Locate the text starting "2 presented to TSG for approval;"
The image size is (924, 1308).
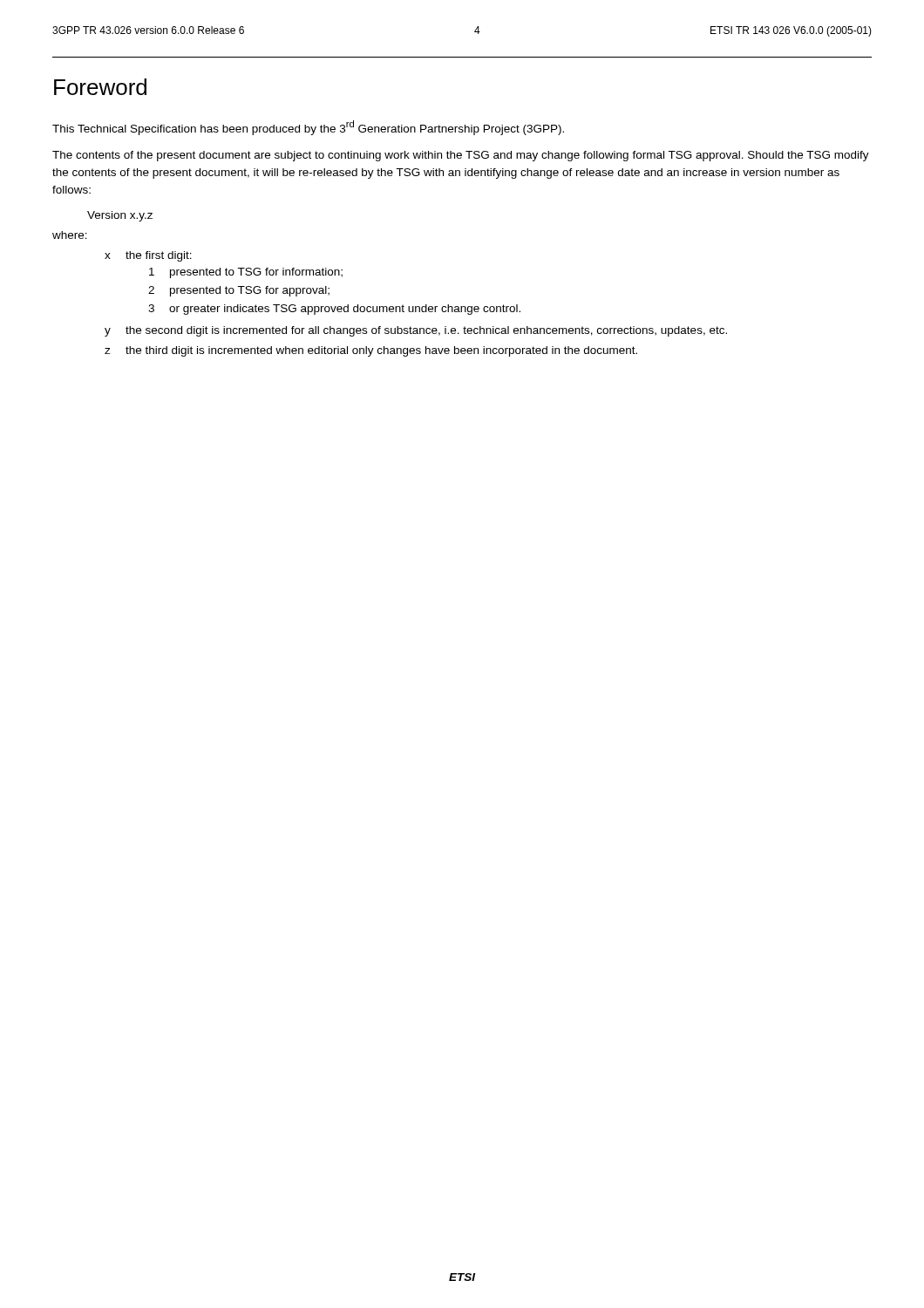pos(239,289)
